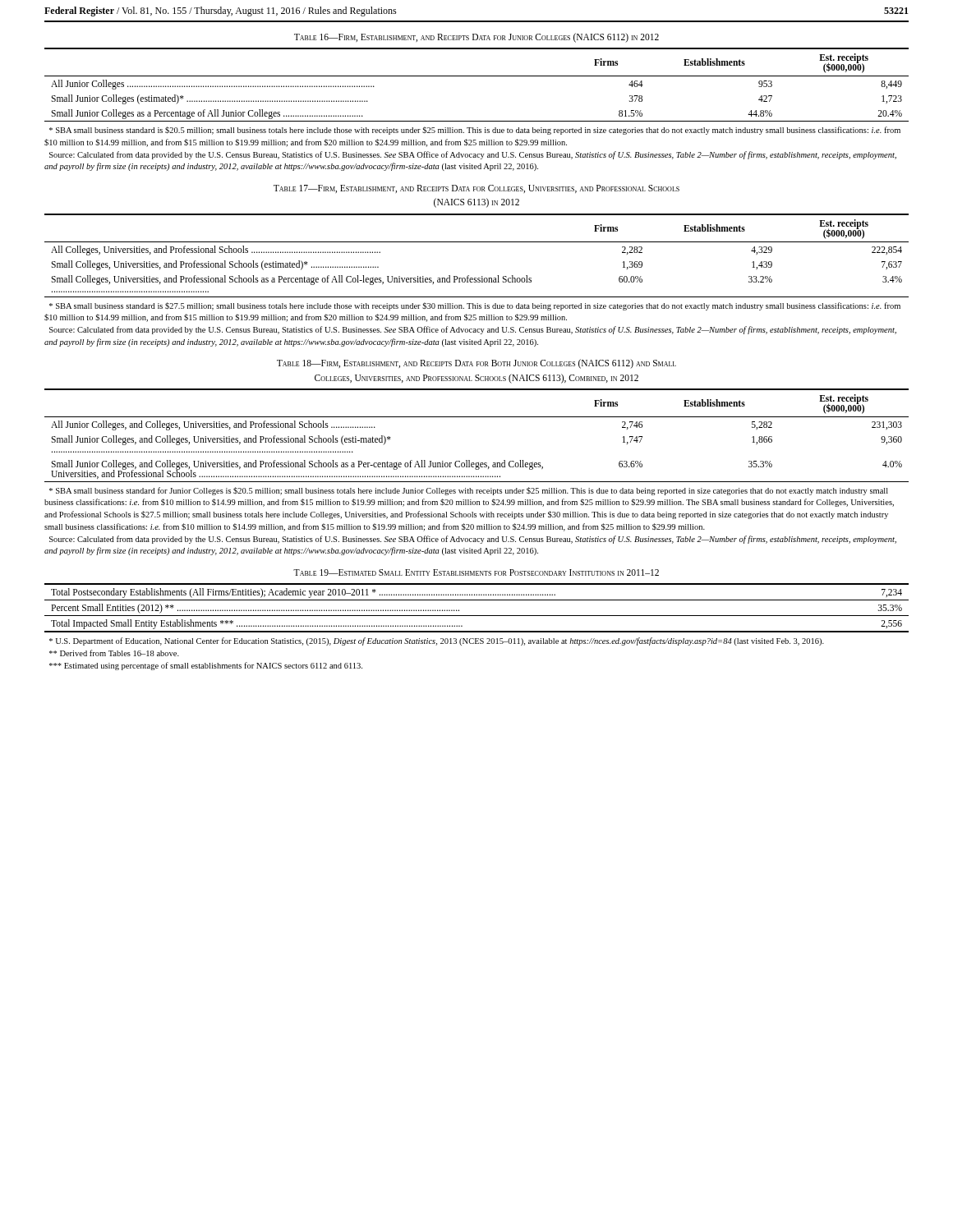Select the table that reads "Small Colleges, Universities,"
The width and height of the screenshot is (953, 1232).
[476, 255]
